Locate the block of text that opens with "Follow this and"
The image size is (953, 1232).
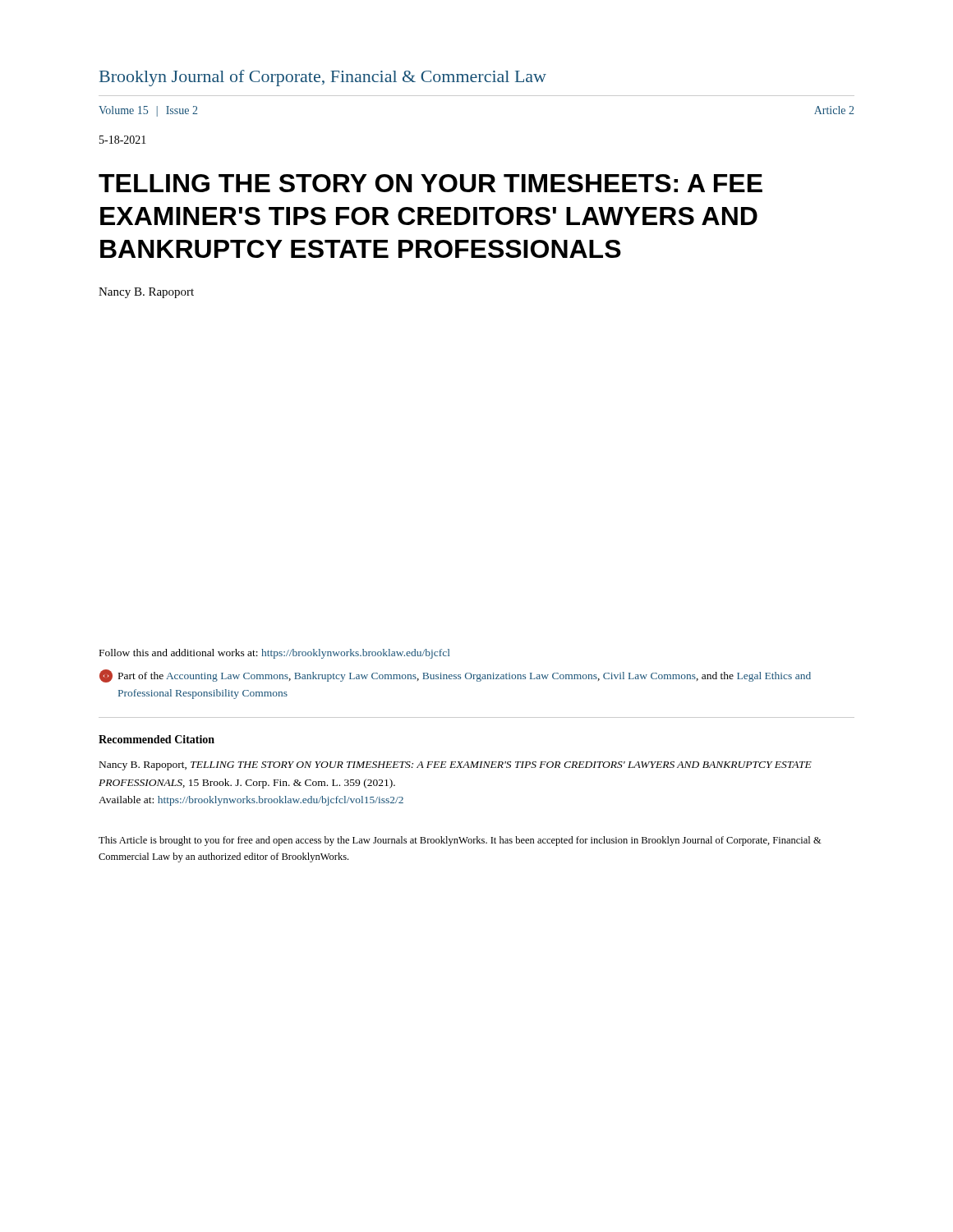tap(274, 653)
